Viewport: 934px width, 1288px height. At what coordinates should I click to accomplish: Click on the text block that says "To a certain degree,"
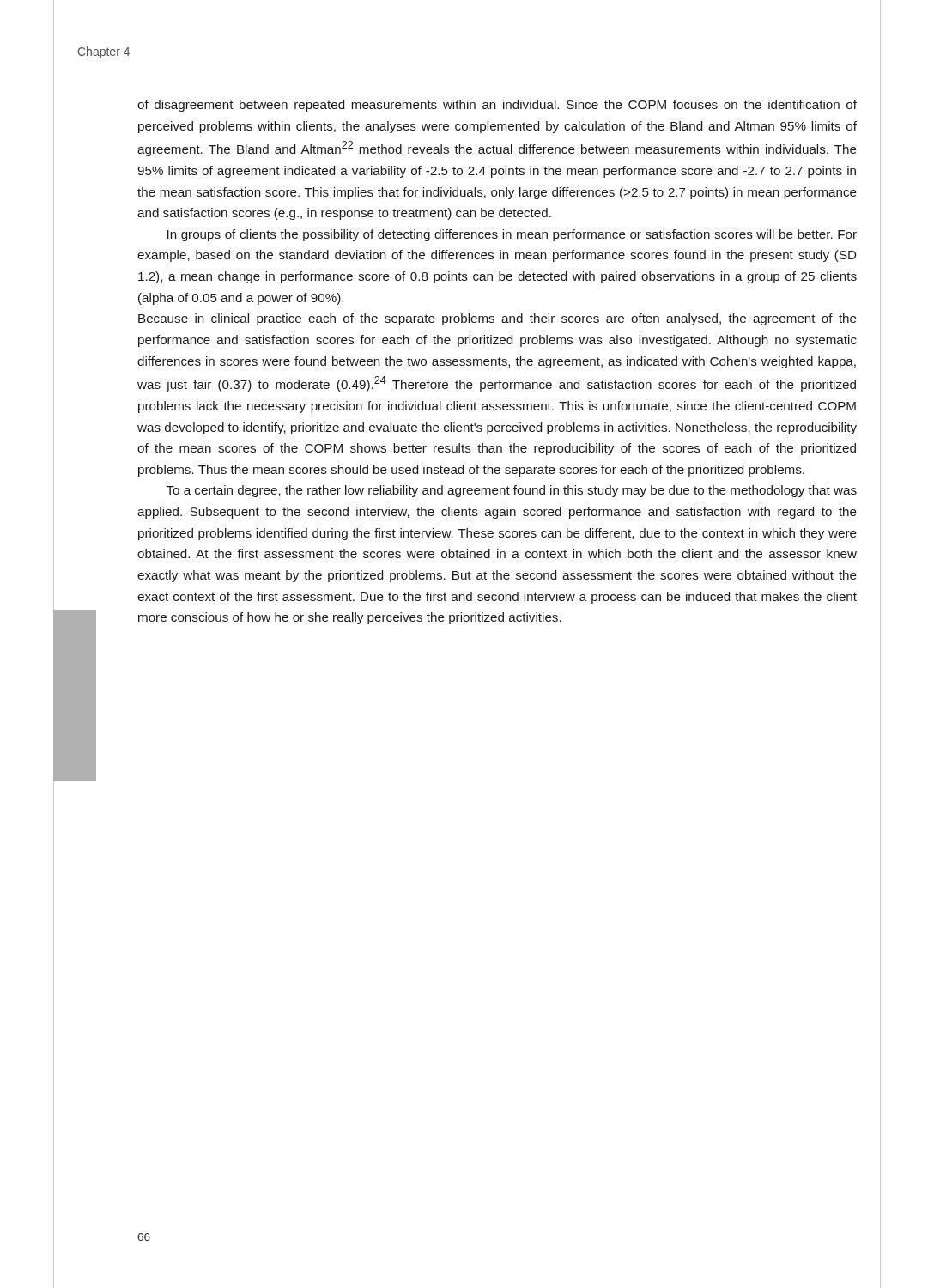coord(497,554)
